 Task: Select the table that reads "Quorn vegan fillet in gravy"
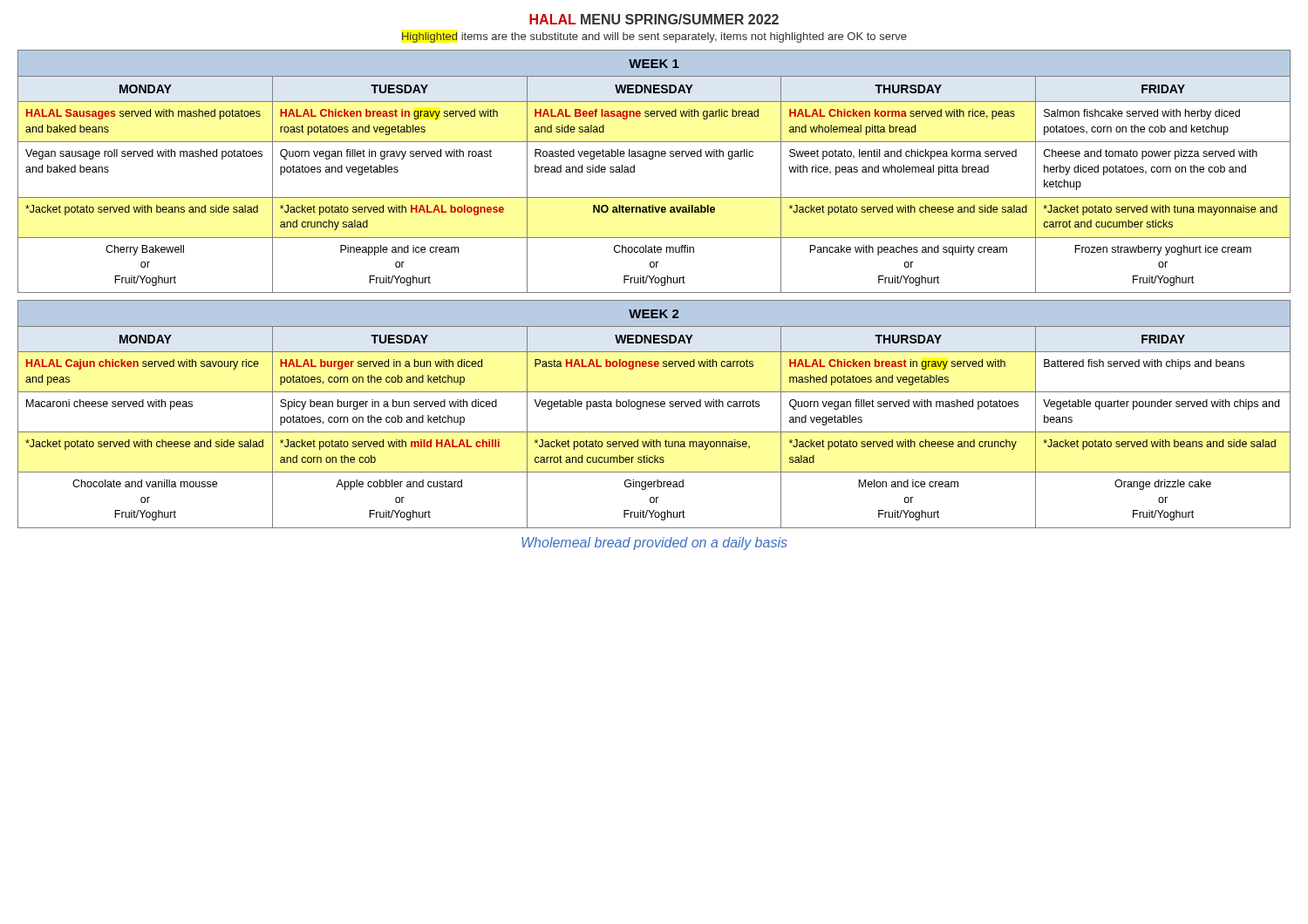[x=654, y=184]
